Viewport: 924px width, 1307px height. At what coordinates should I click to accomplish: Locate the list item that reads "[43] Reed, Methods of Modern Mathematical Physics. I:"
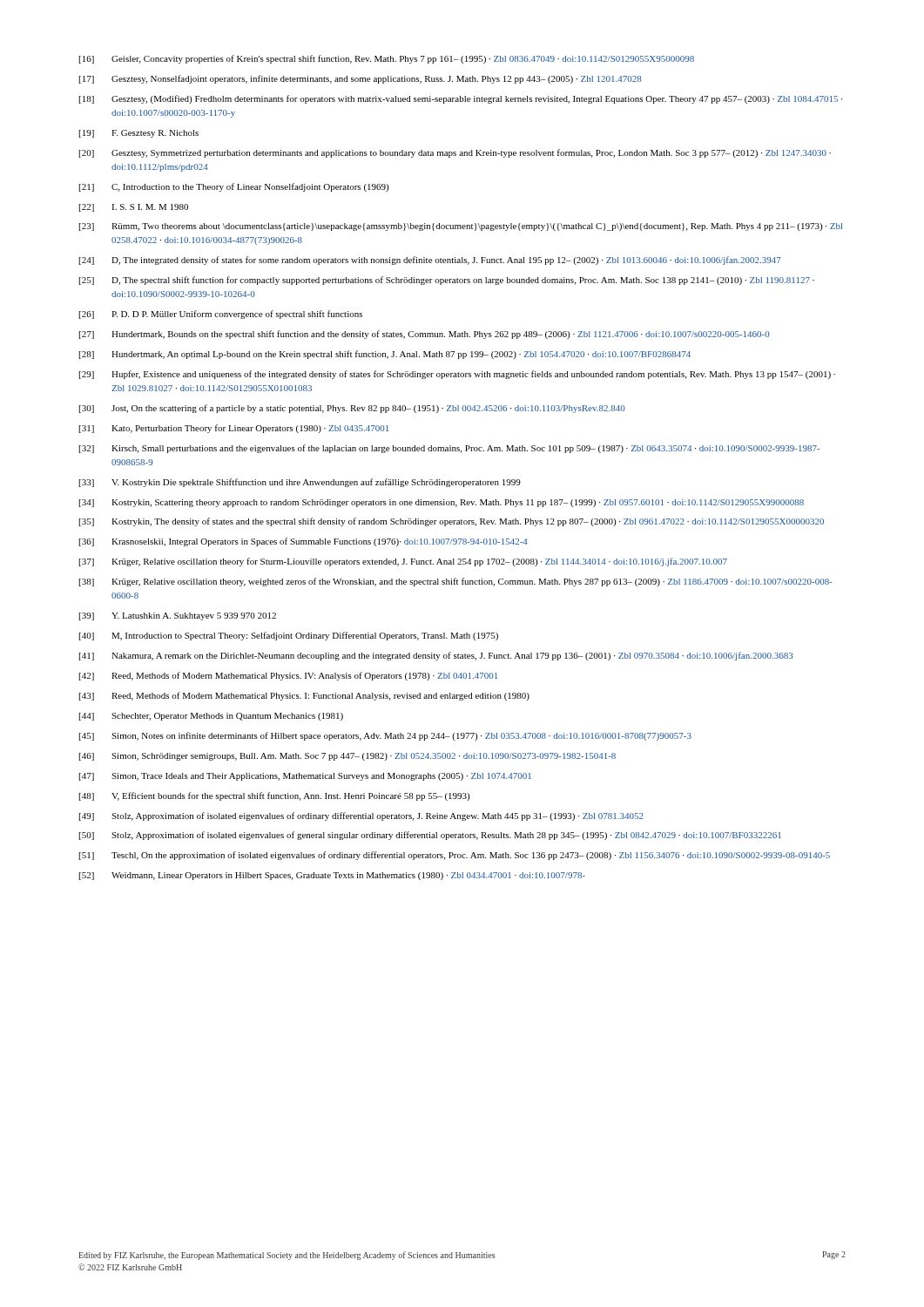[x=462, y=696]
